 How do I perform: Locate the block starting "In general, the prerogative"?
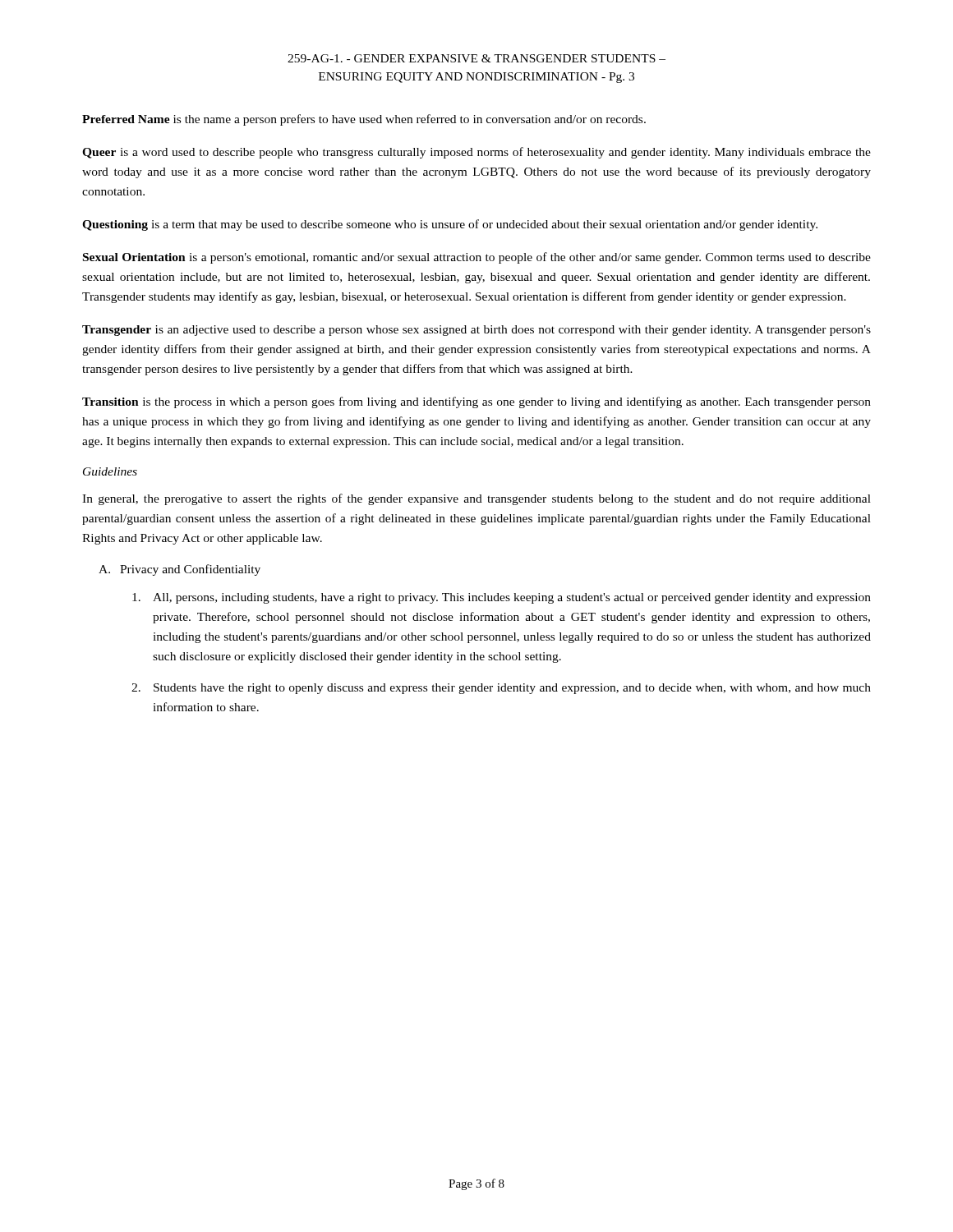point(476,518)
